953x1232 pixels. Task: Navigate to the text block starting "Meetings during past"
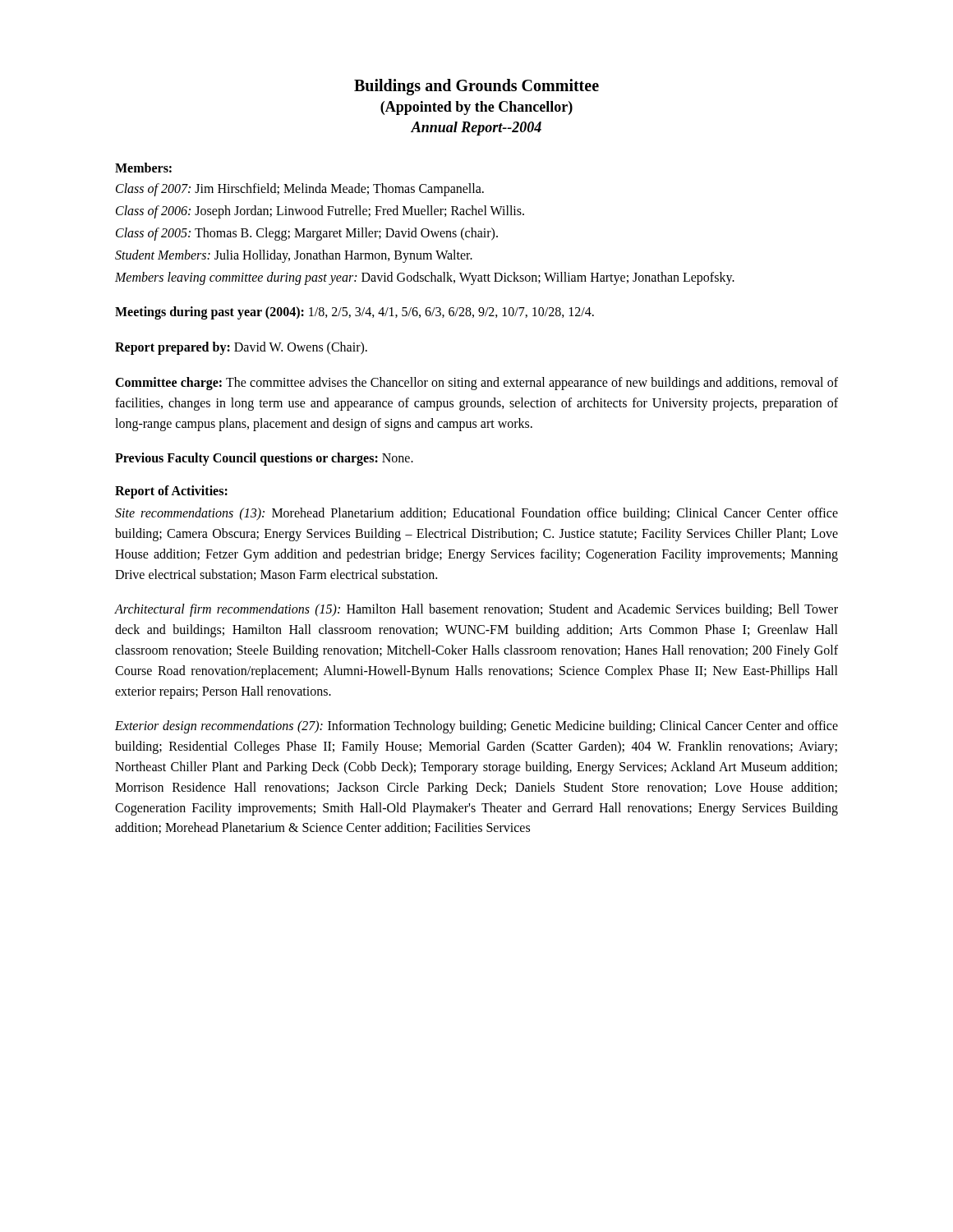pos(355,312)
